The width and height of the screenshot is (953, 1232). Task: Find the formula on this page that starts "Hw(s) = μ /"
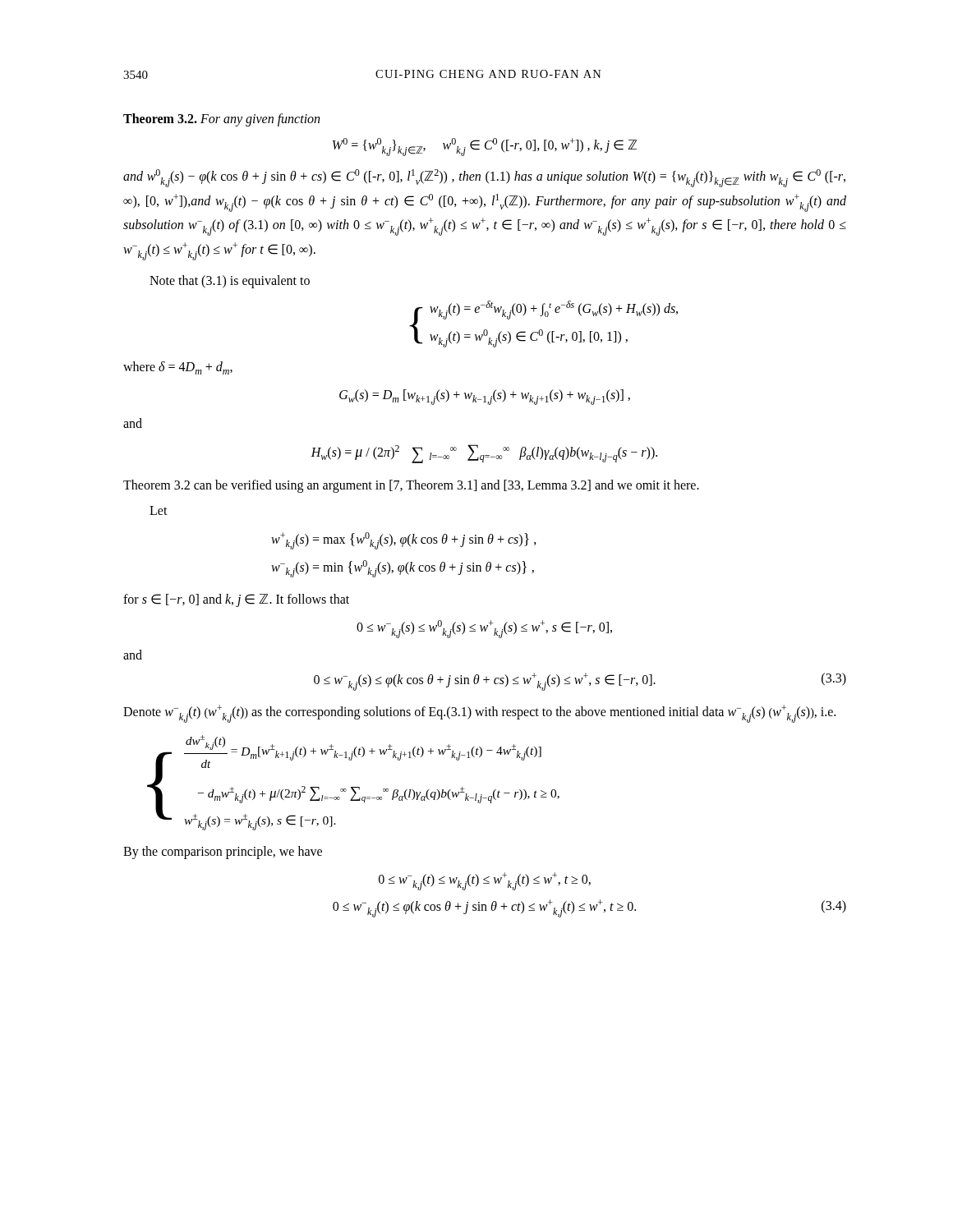485,453
